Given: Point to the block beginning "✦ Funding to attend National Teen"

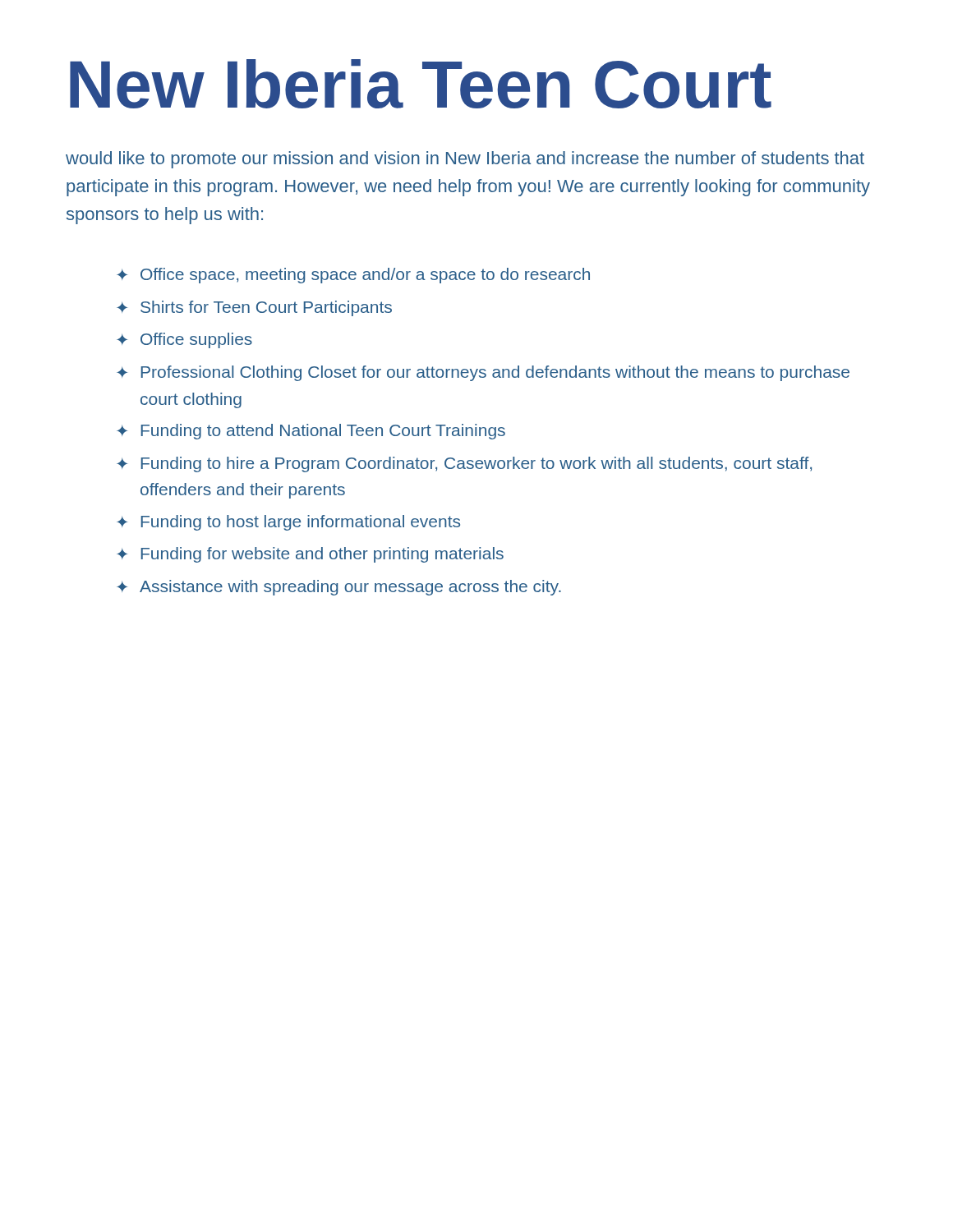Looking at the screenshot, I should (501, 431).
